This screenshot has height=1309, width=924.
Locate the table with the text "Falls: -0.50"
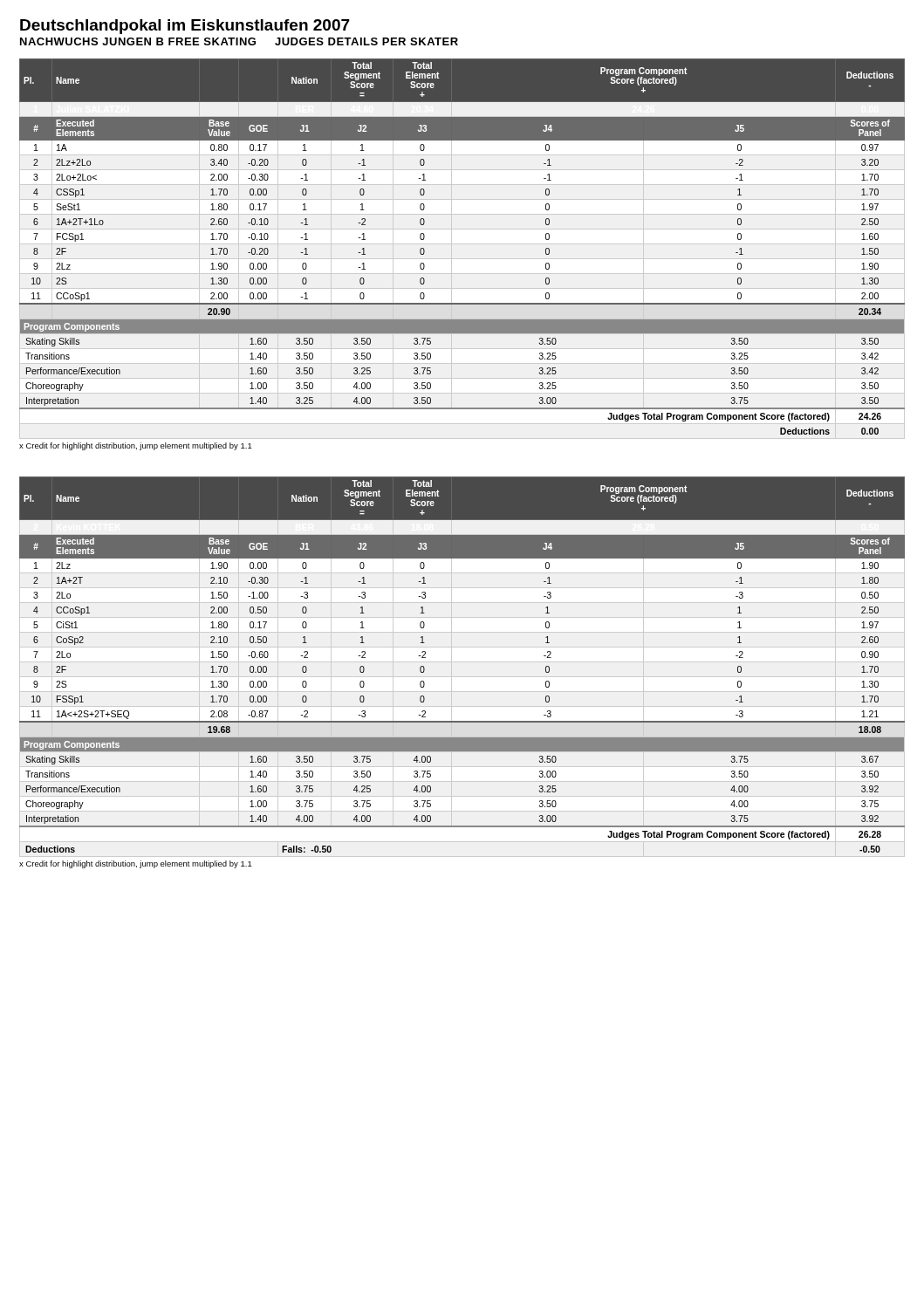462,667
